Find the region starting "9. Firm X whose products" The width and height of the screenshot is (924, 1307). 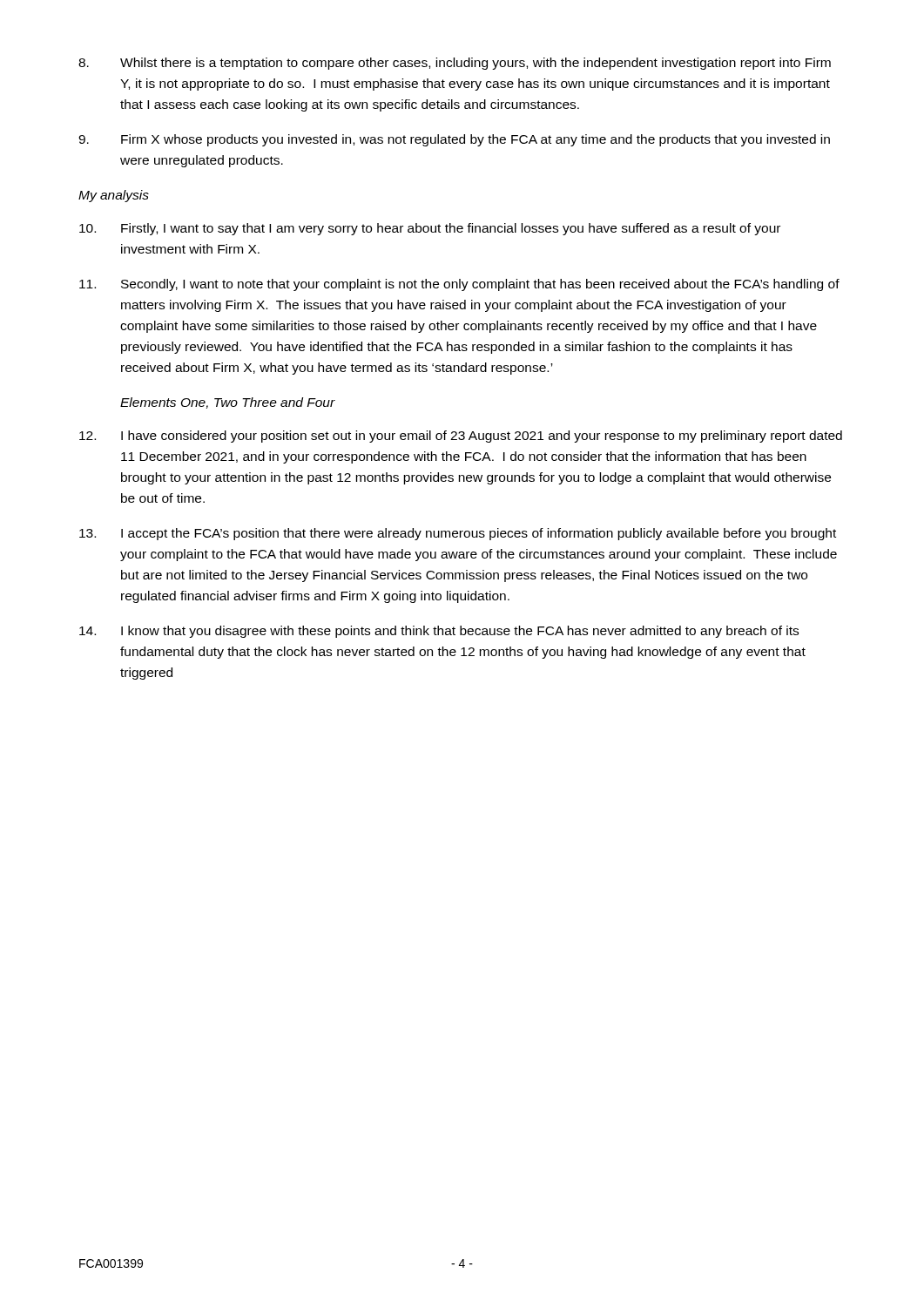coord(462,150)
